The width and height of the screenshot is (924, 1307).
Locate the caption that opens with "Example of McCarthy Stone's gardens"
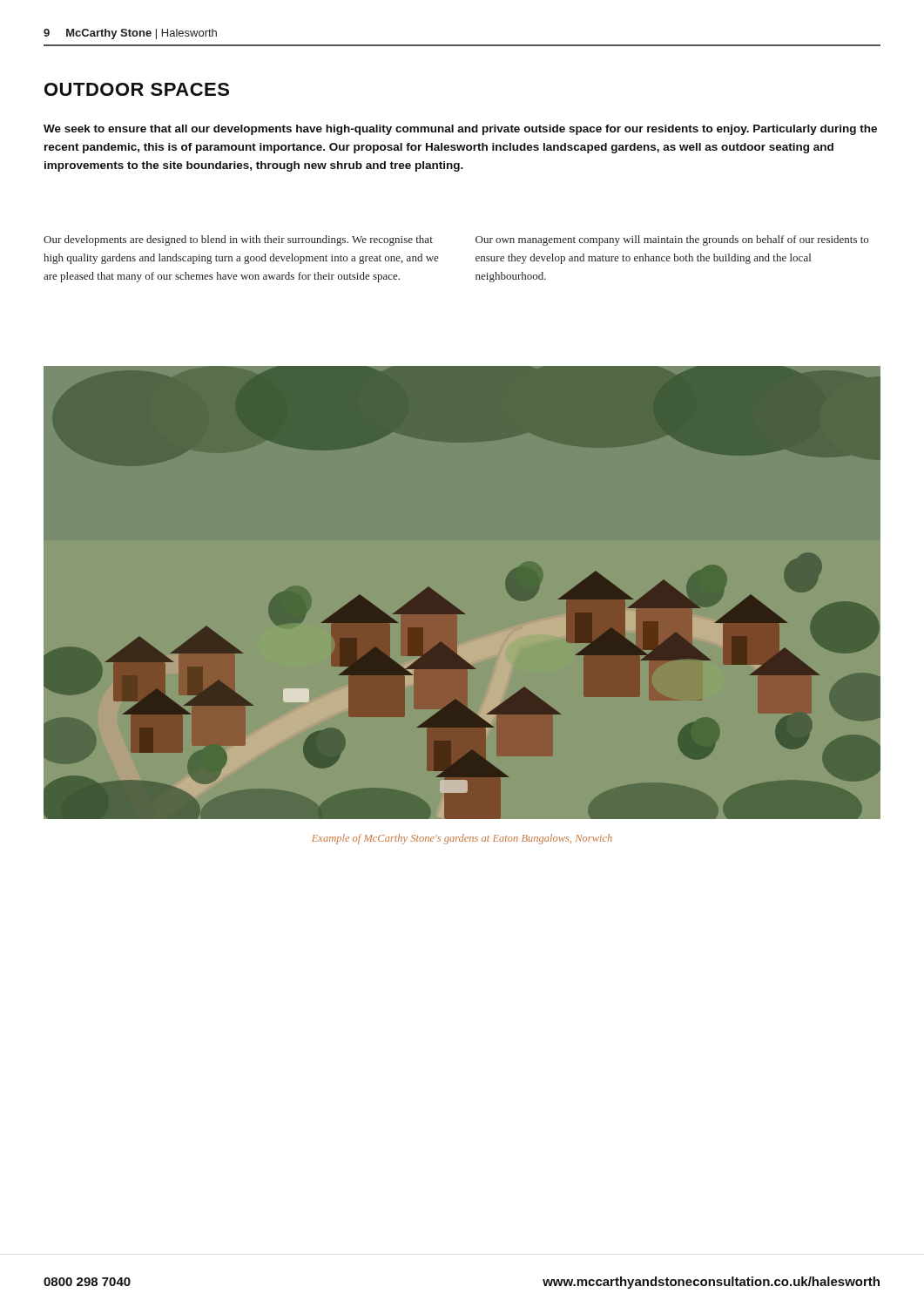click(462, 838)
